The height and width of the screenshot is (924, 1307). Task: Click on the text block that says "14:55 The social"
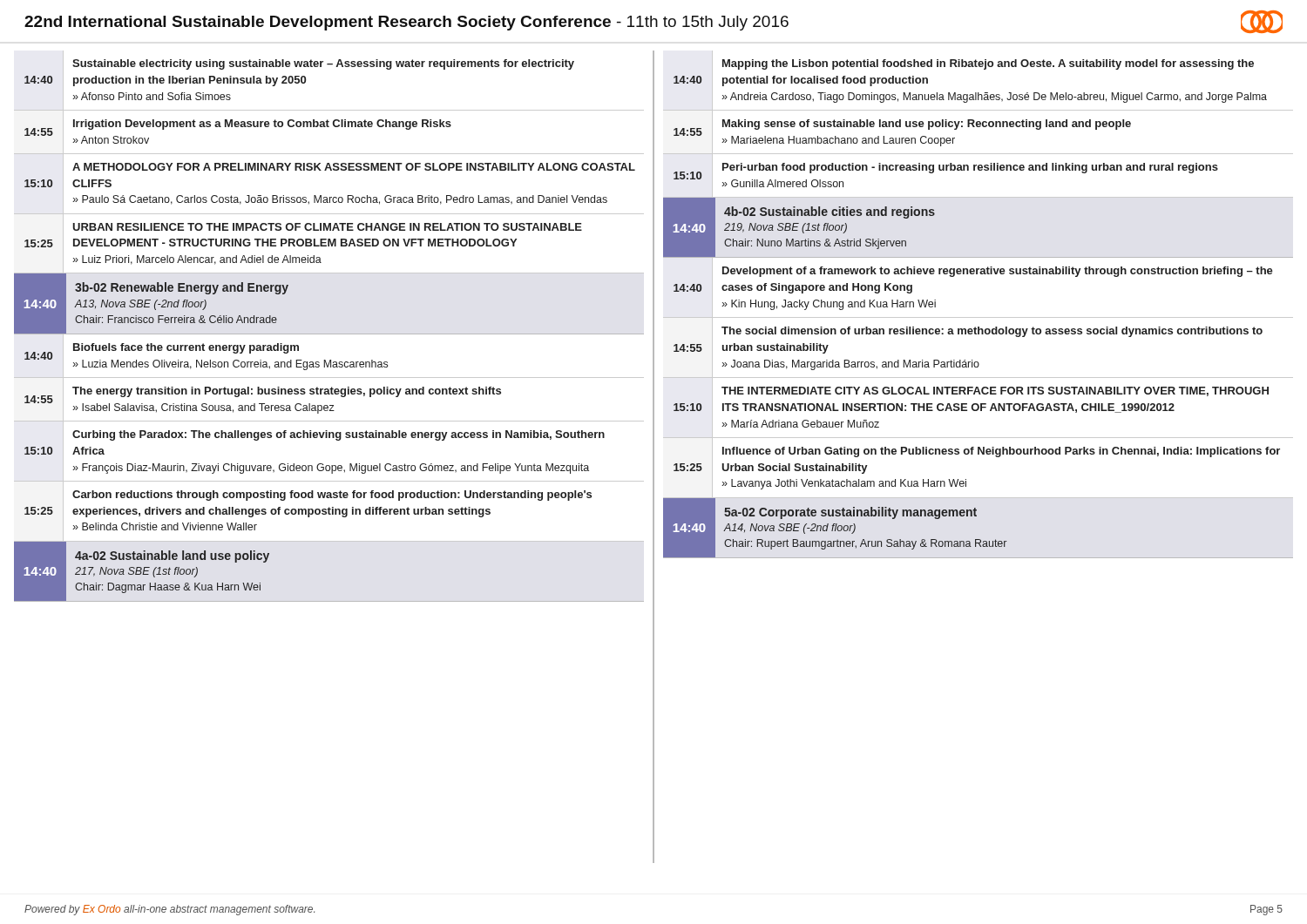(978, 348)
